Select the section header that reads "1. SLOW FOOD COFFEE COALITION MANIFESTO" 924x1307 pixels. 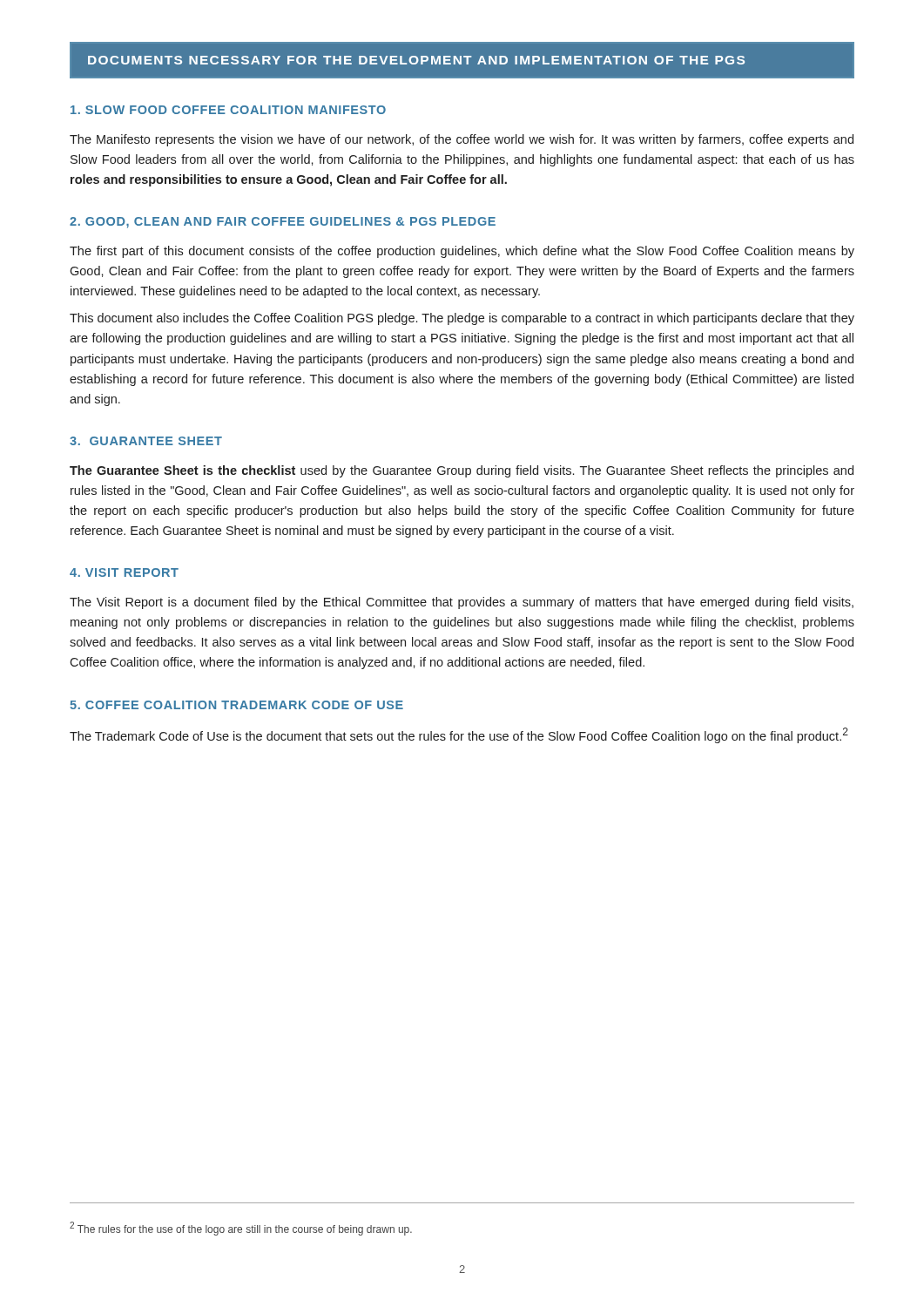pos(228,110)
